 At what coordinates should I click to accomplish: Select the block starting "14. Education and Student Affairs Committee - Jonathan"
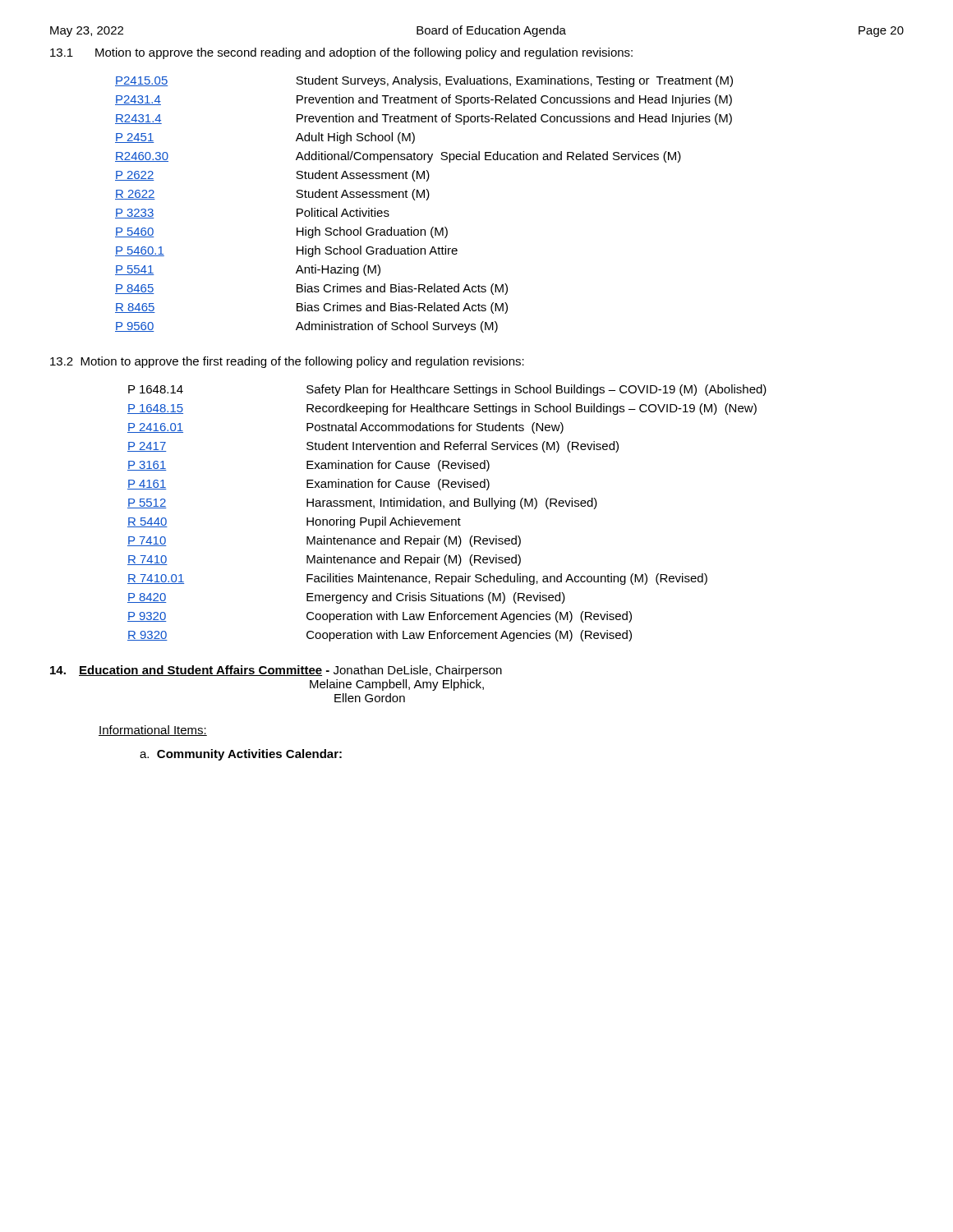276,684
